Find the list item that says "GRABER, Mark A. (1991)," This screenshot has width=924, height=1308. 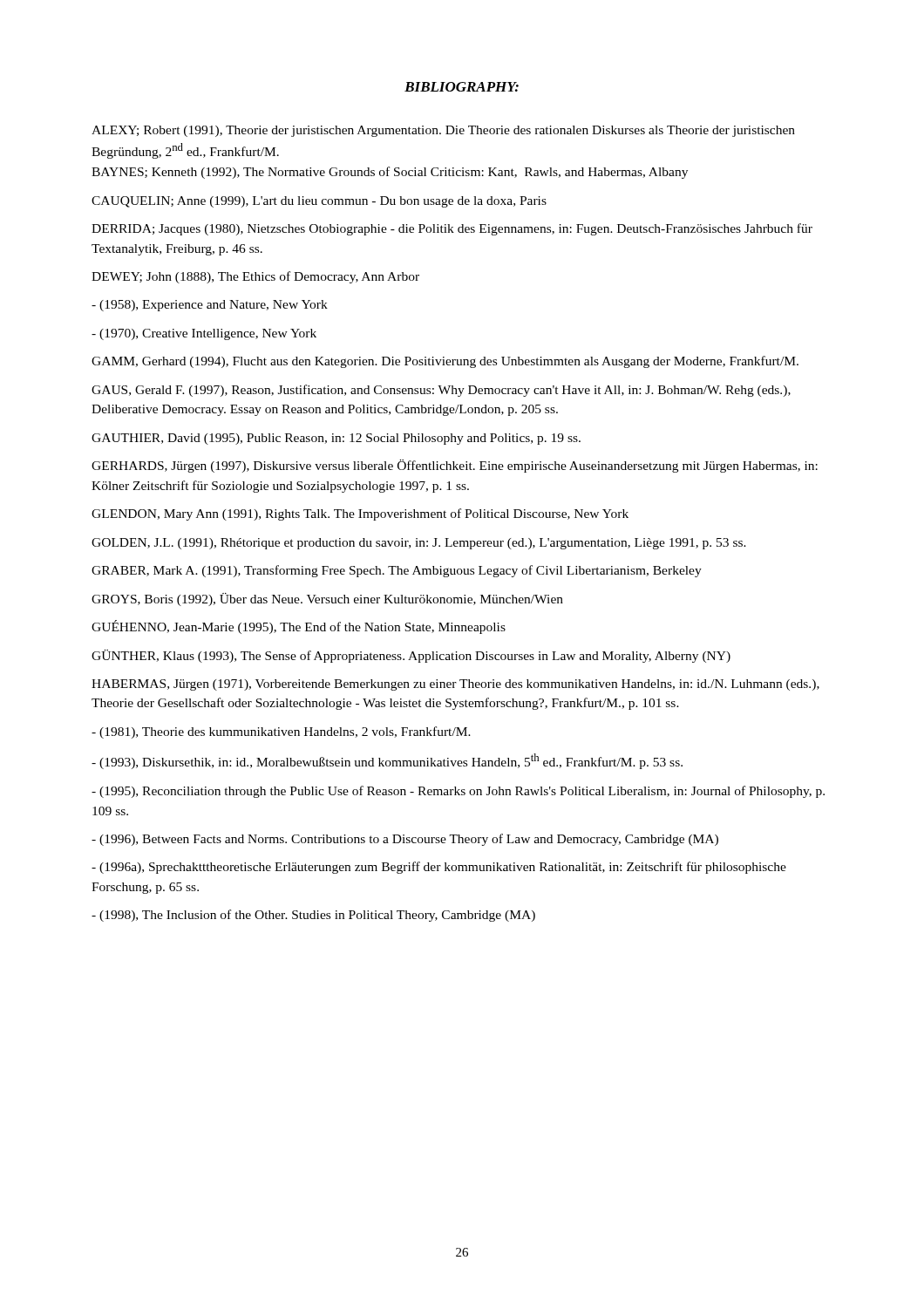[x=397, y=570]
